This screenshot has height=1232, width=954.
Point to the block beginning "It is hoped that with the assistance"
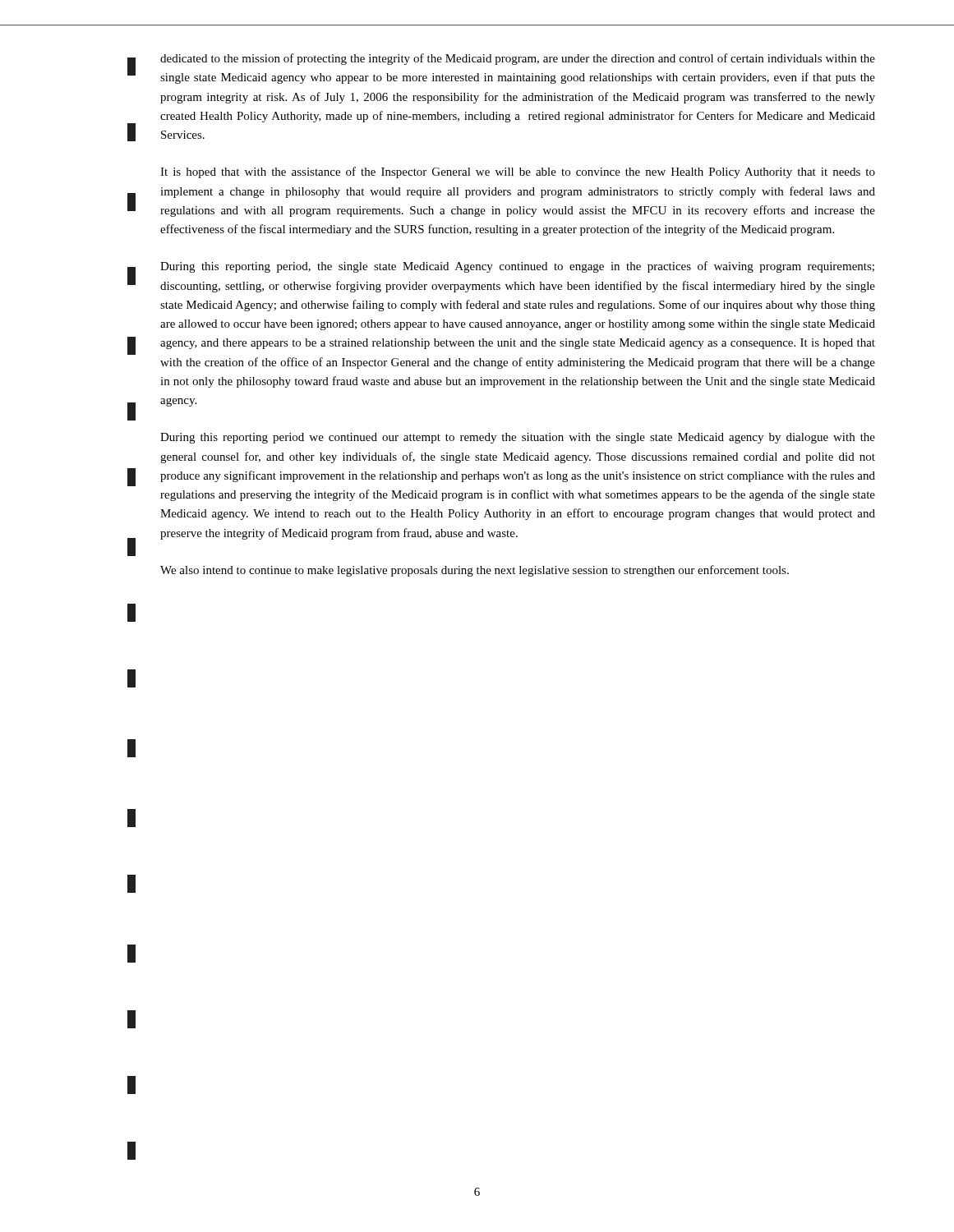(x=518, y=201)
